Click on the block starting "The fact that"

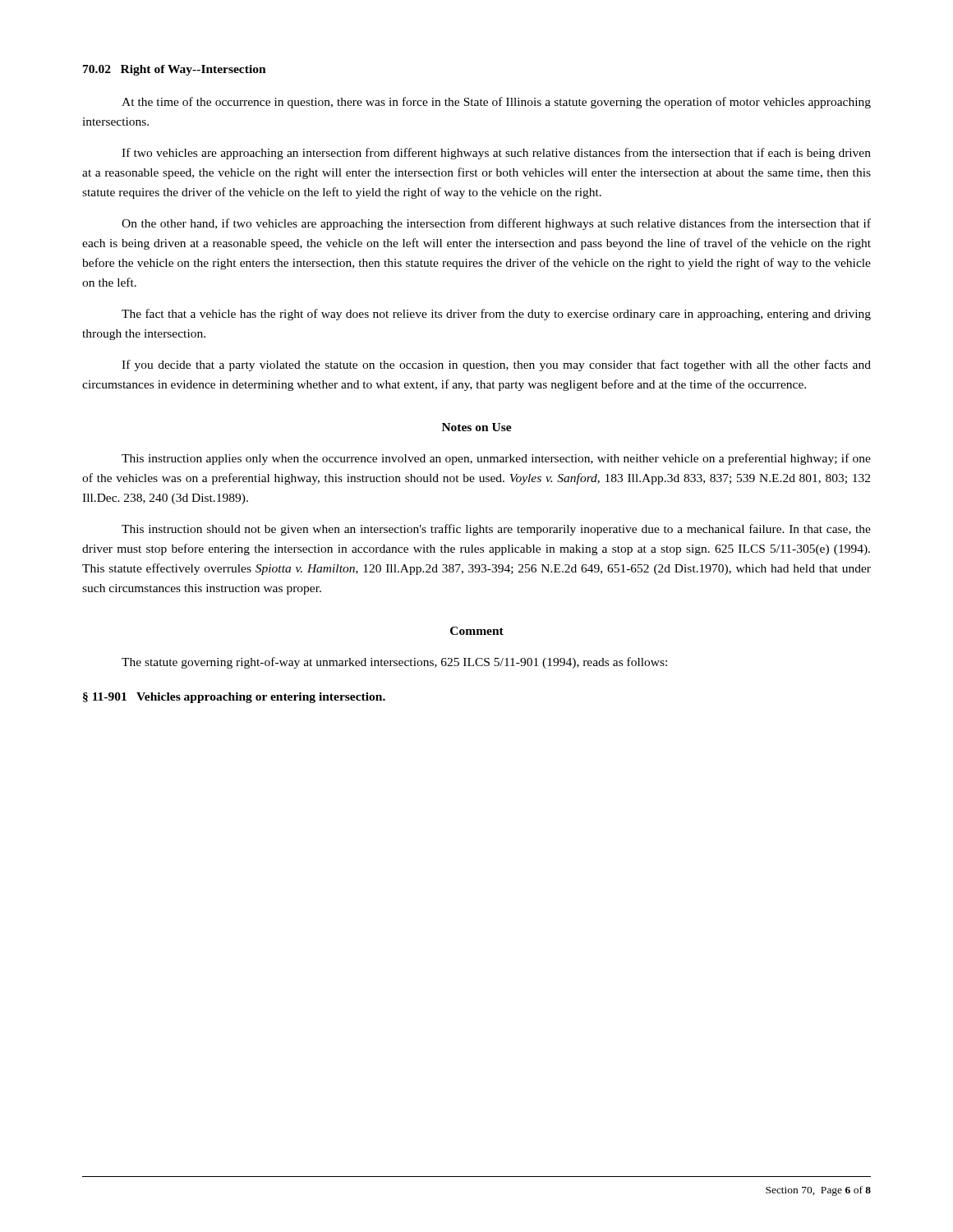(x=476, y=324)
